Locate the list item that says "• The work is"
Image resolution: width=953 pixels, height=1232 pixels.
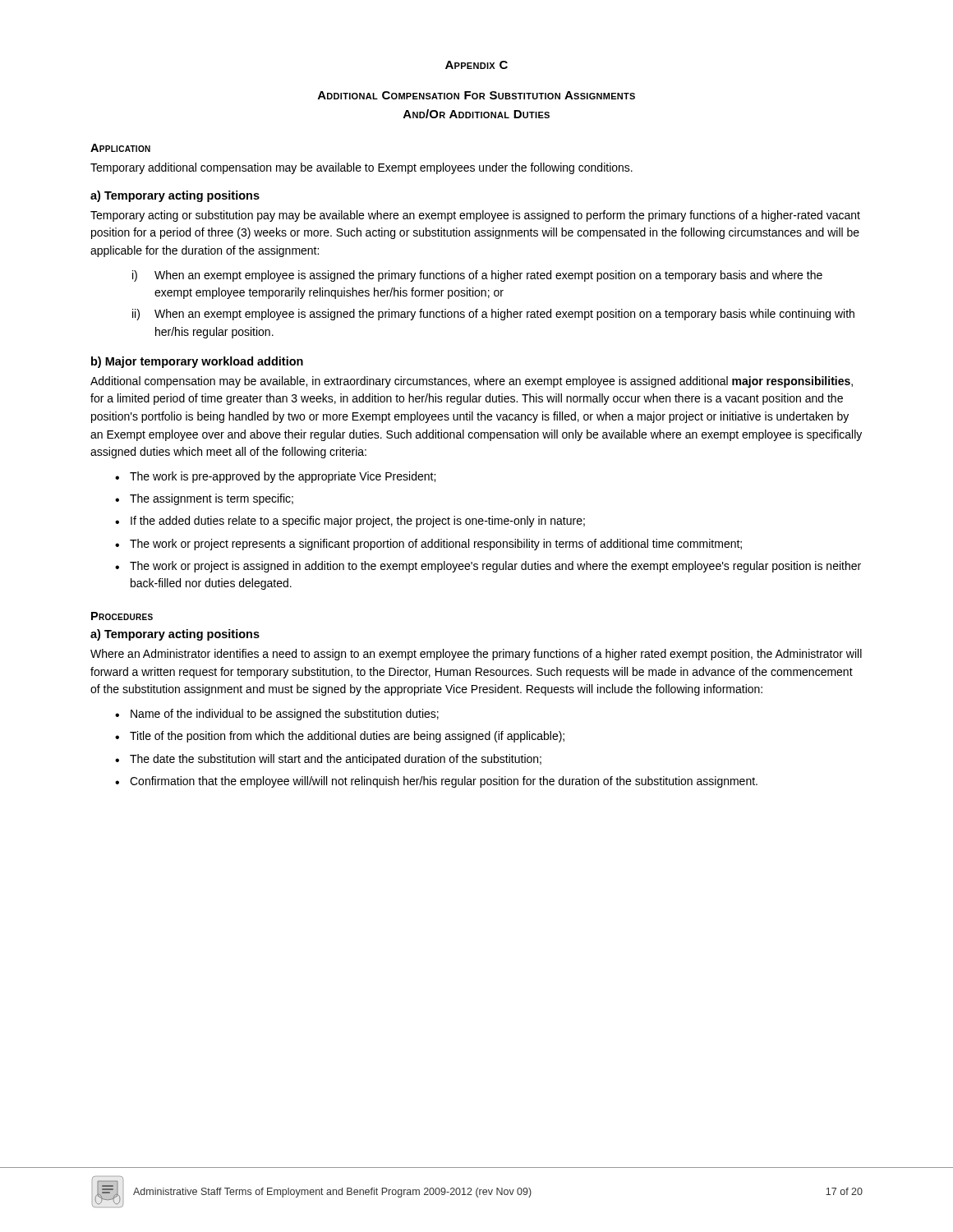[275, 477]
